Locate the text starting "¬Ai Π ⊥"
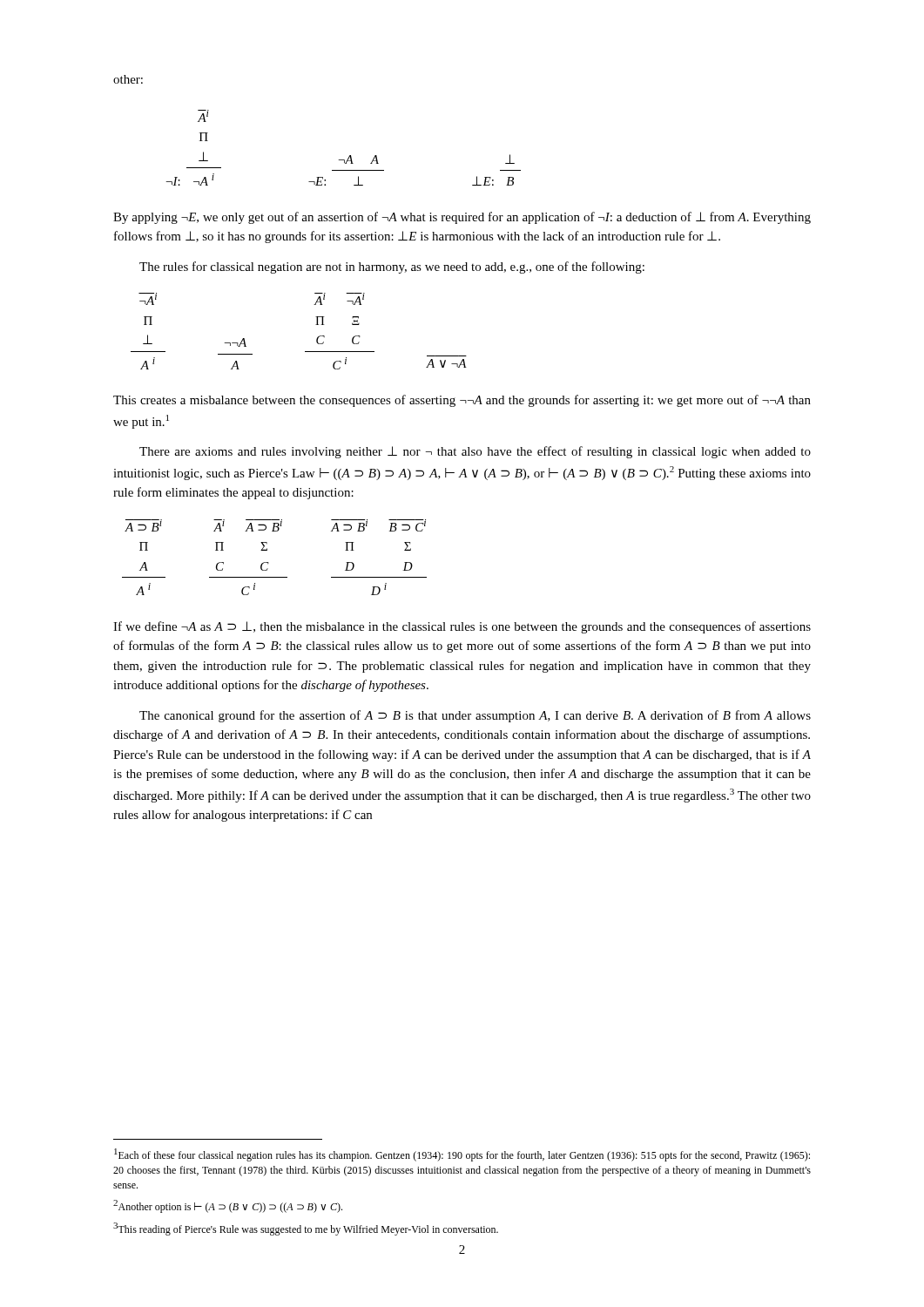 [148, 300]
